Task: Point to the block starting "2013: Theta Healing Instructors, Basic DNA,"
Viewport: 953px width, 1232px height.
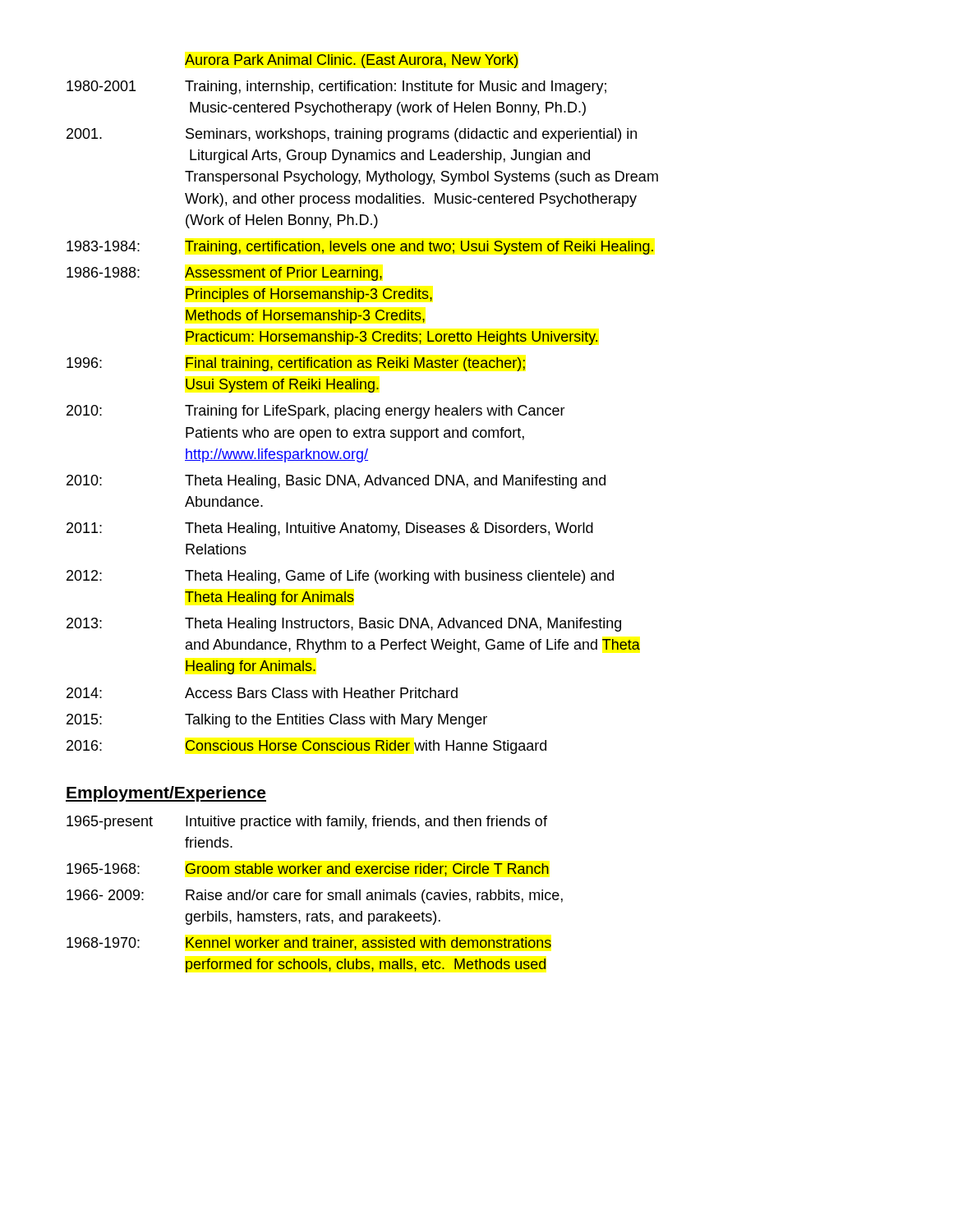Action: (x=476, y=645)
